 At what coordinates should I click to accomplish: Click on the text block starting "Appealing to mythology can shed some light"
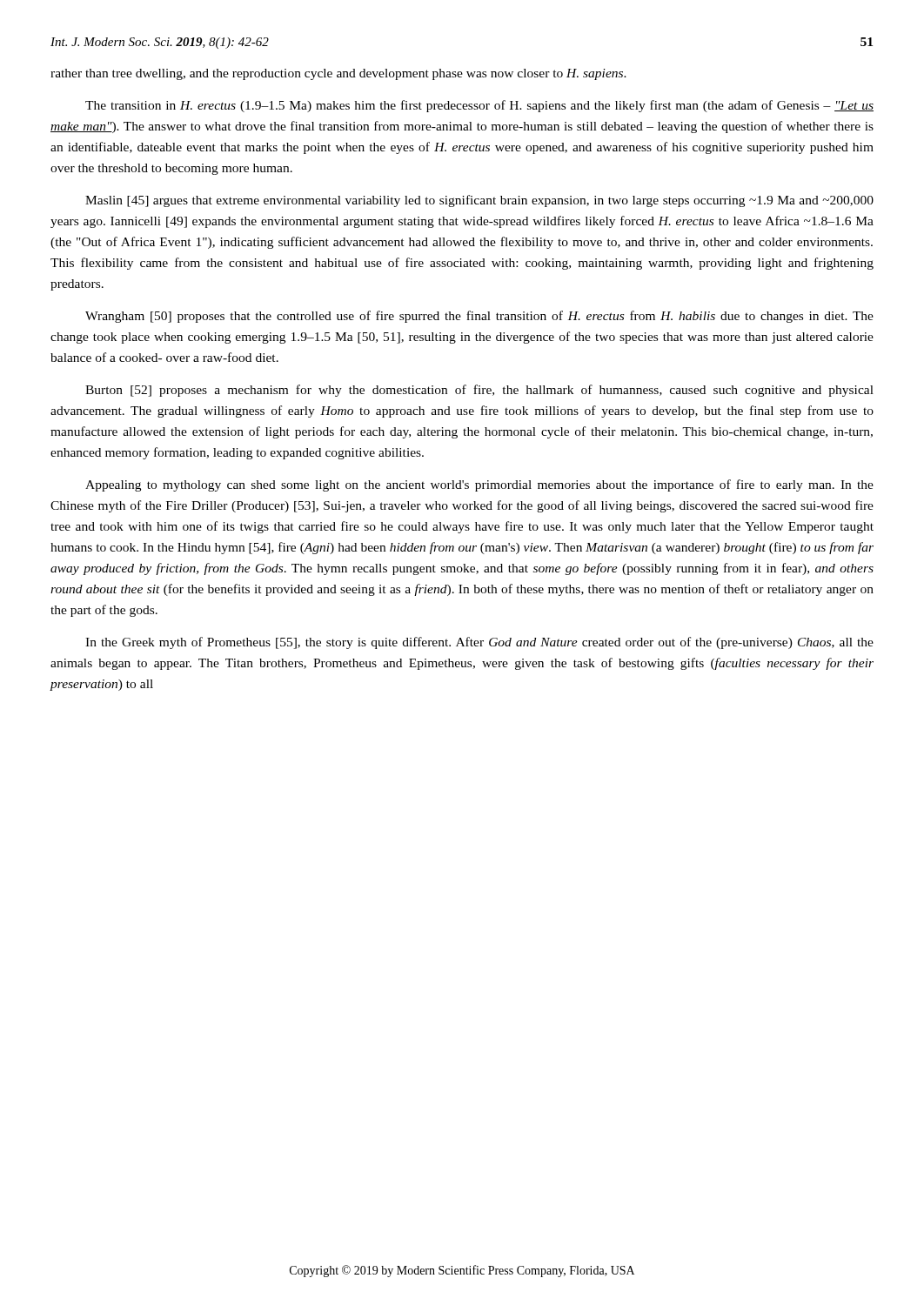point(462,547)
